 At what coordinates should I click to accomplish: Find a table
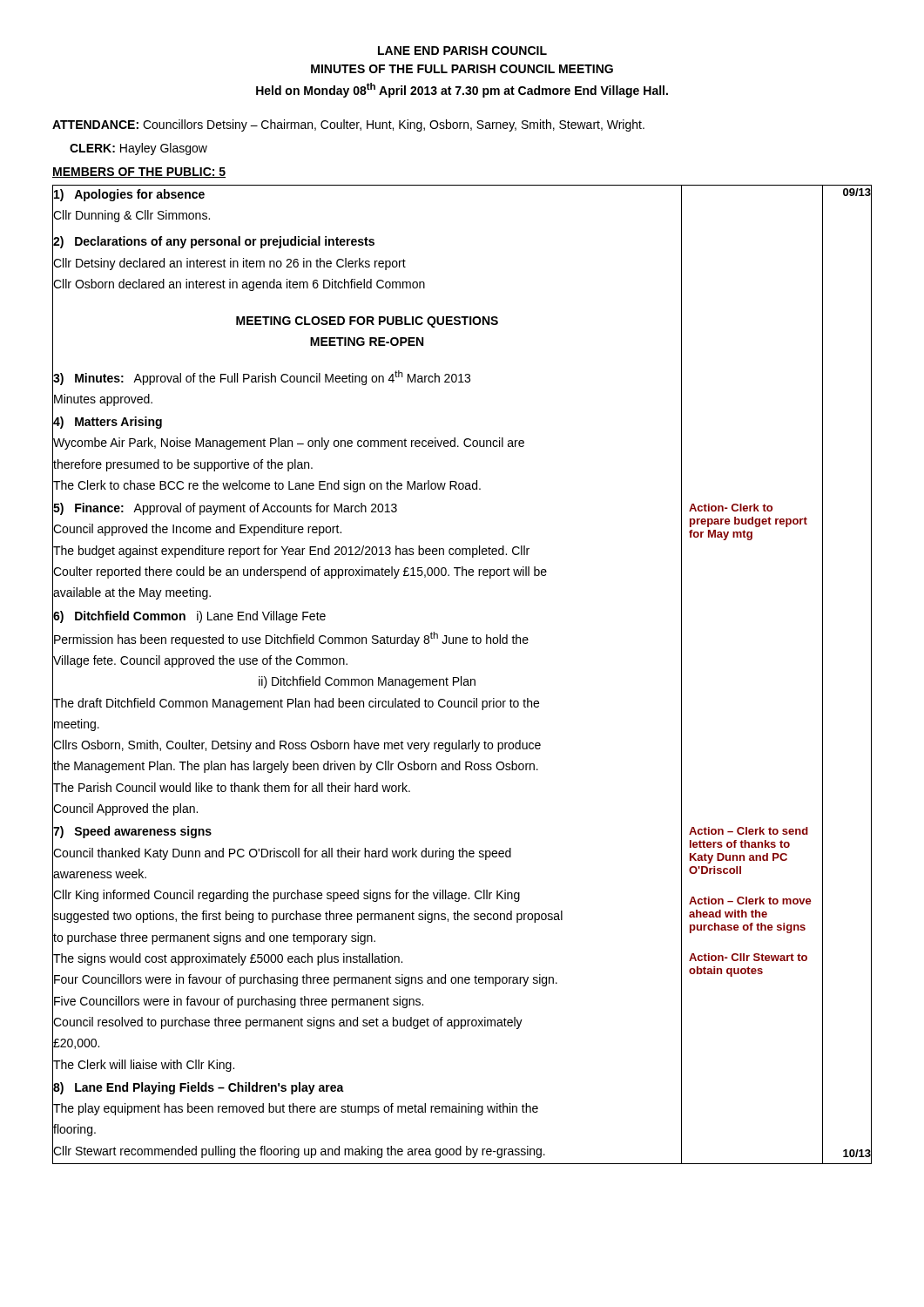462,674
